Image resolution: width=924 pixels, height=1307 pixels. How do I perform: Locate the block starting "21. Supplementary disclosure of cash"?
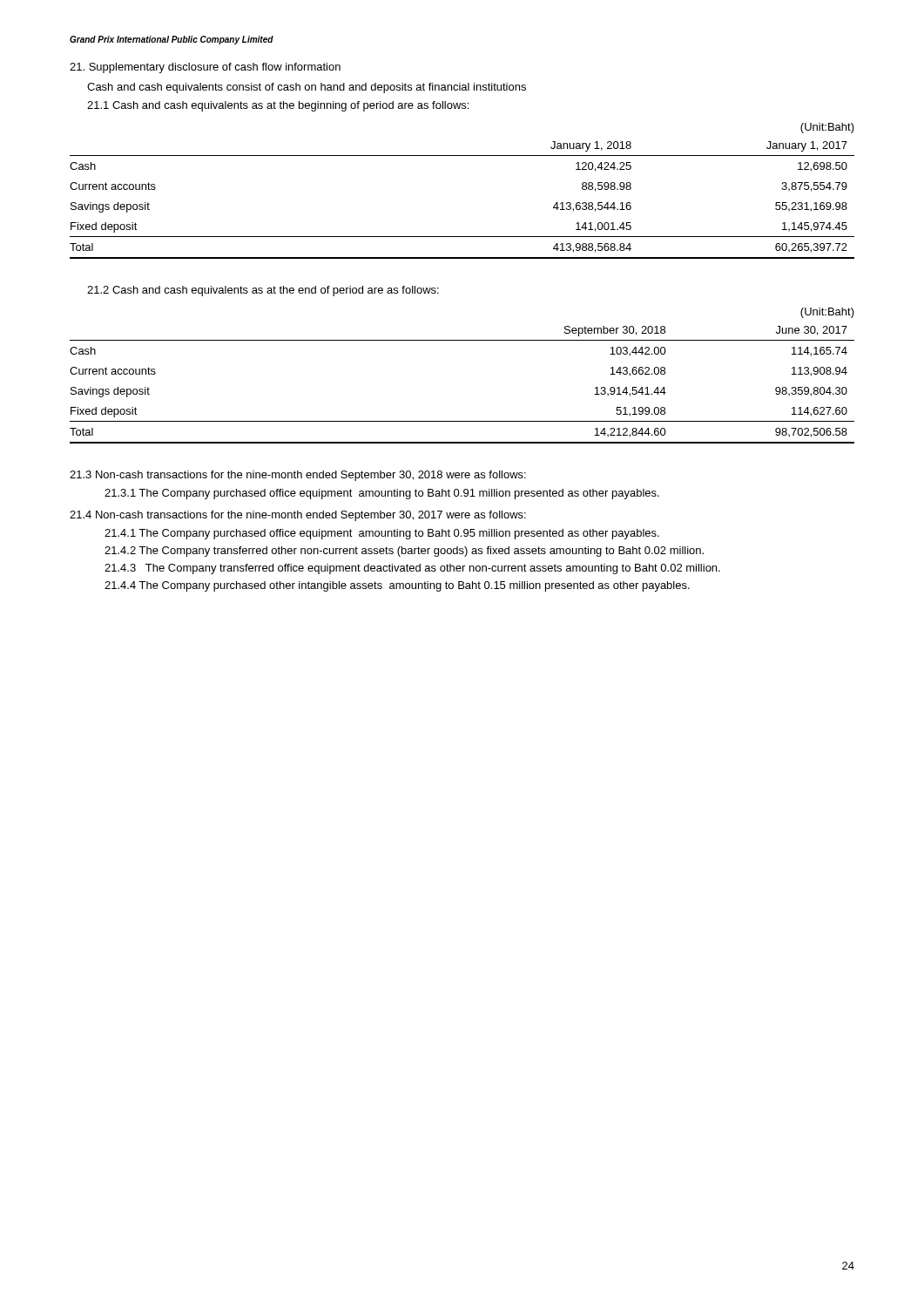pyautogui.click(x=205, y=67)
